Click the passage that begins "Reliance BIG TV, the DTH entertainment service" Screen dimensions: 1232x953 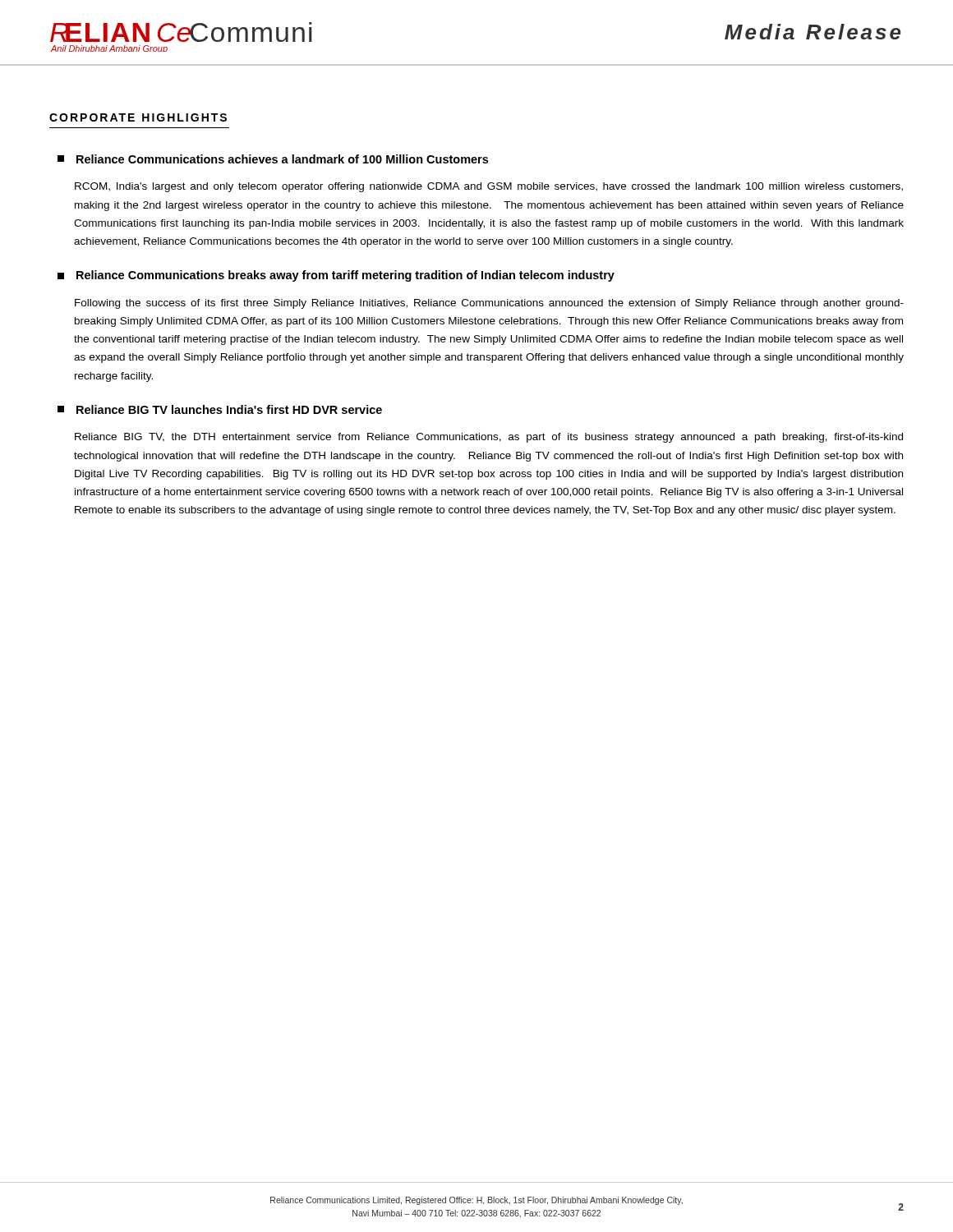point(489,473)
